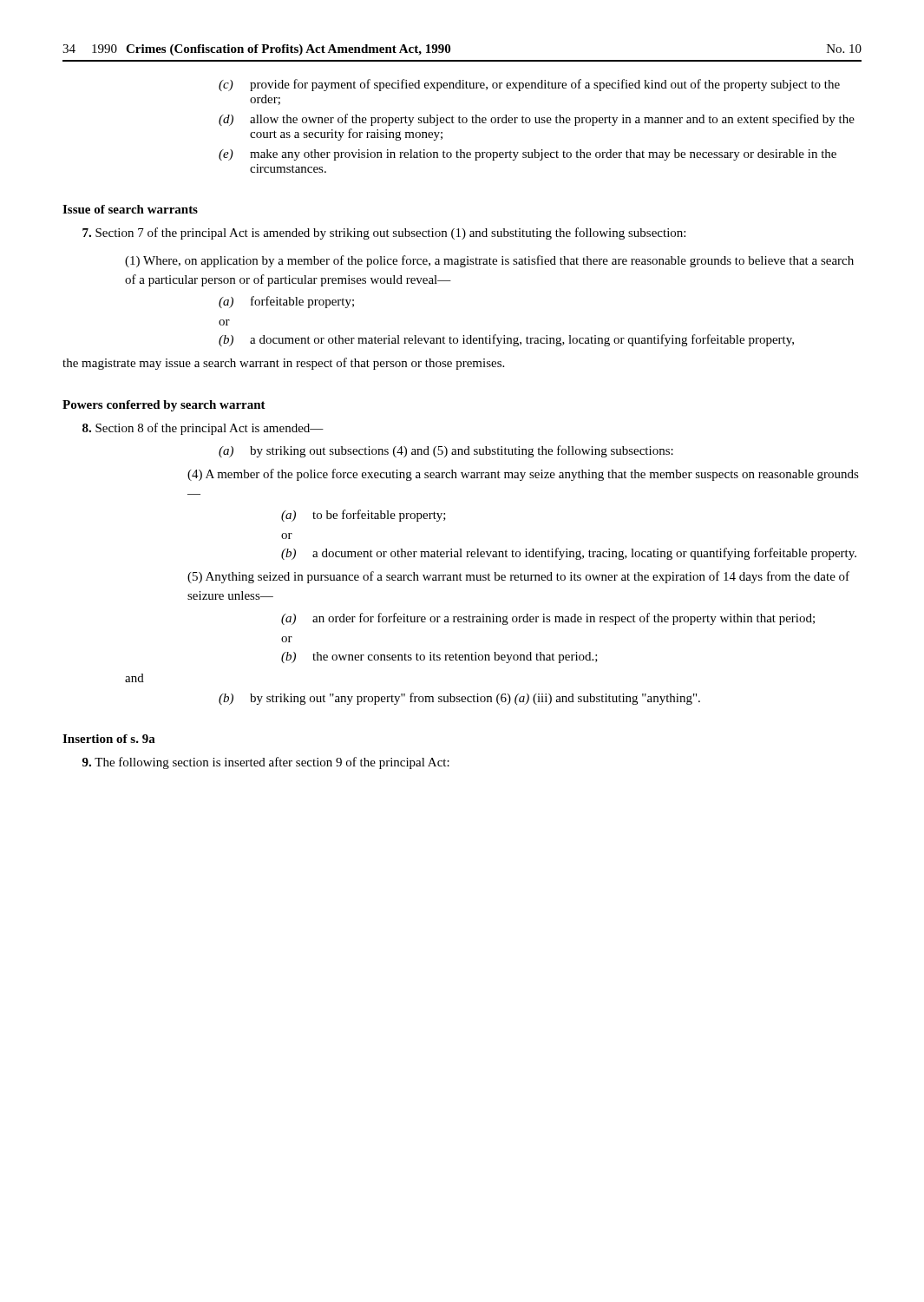This screenshot has width=924, height=1302.
Task: Select the passage starting "(e) make any other provision"
Action: 540,161
